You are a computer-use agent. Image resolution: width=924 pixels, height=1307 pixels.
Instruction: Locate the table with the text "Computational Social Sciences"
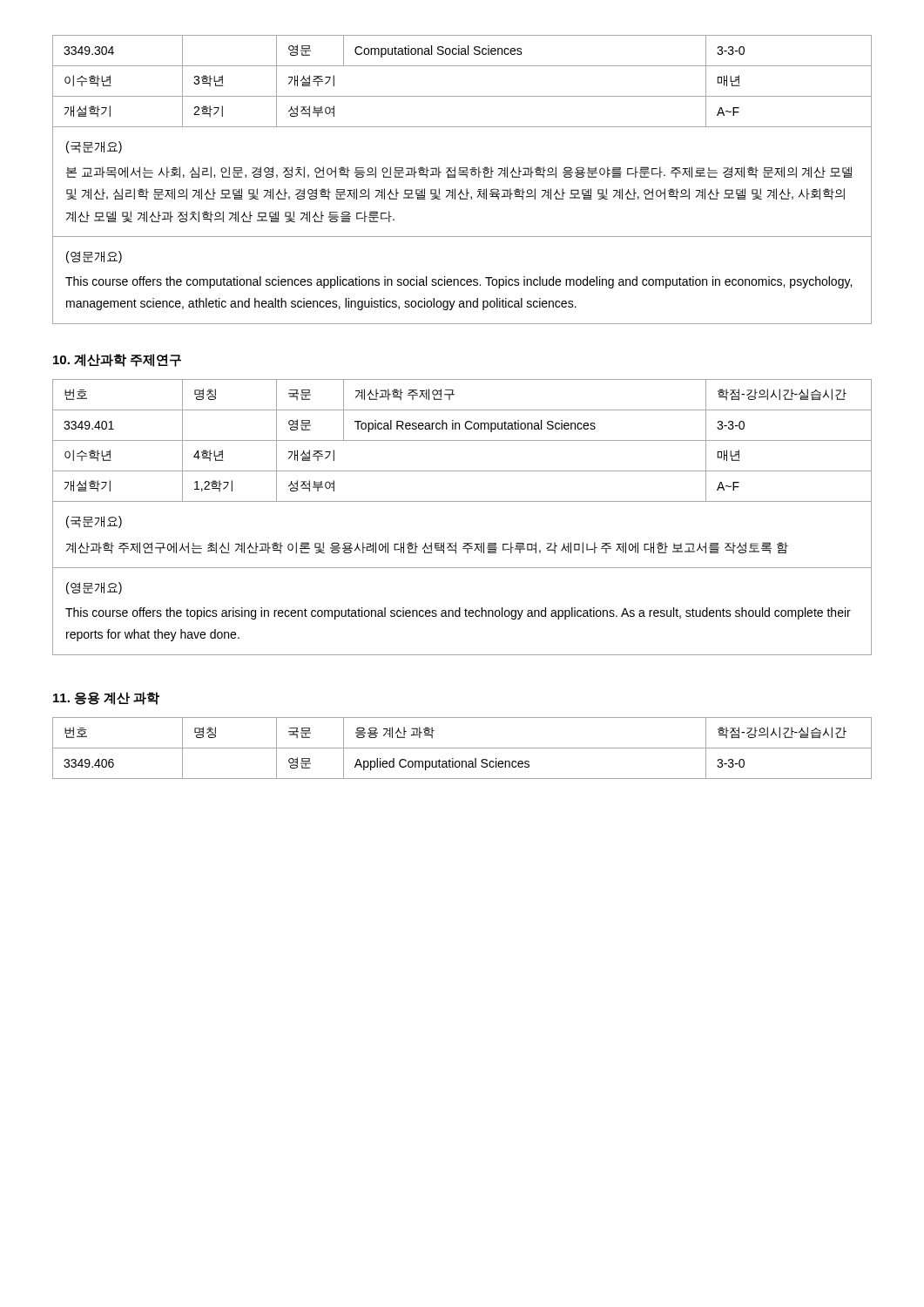(x=462, y=81)
